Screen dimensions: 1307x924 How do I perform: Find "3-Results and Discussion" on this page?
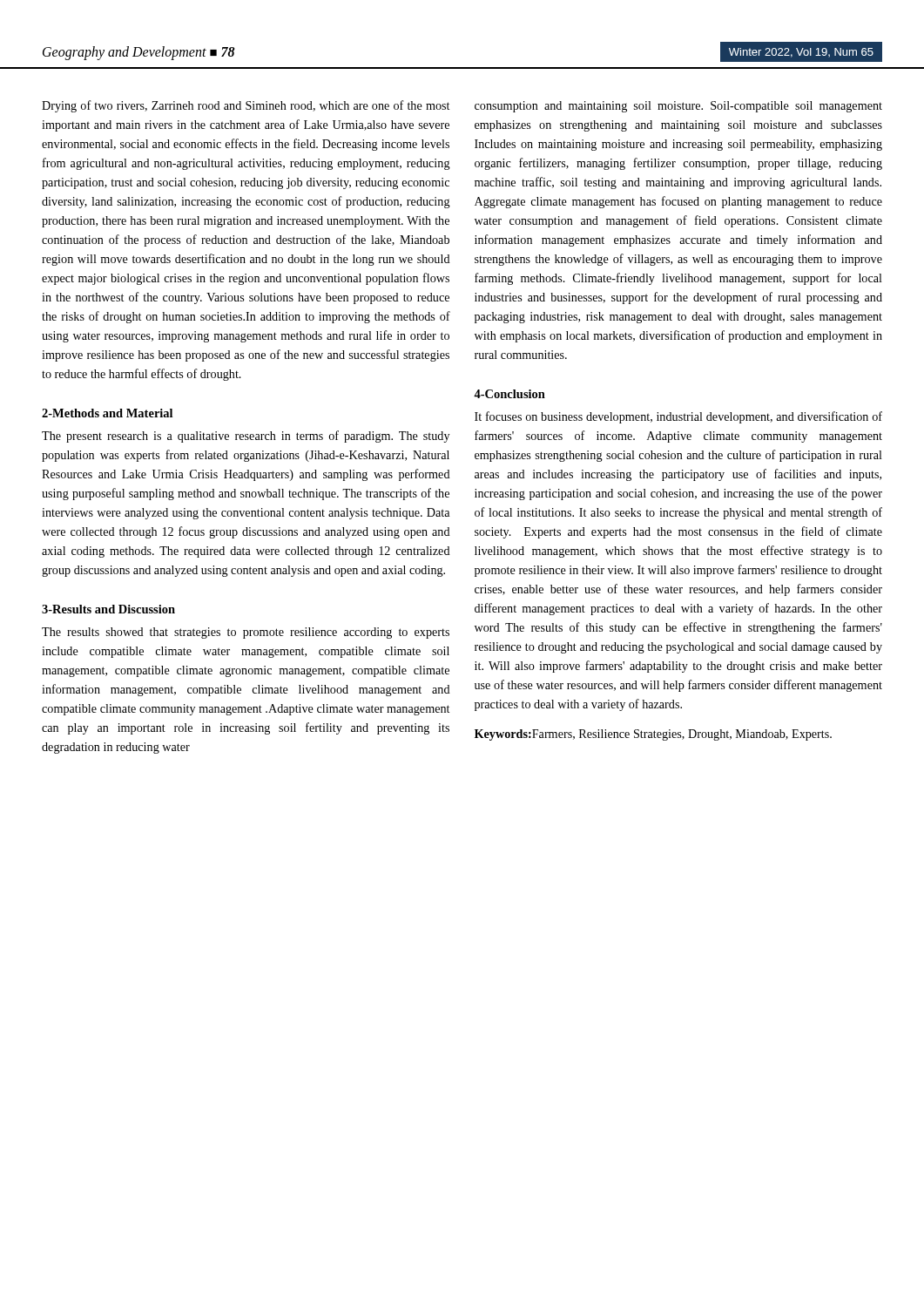click(108, 609)
